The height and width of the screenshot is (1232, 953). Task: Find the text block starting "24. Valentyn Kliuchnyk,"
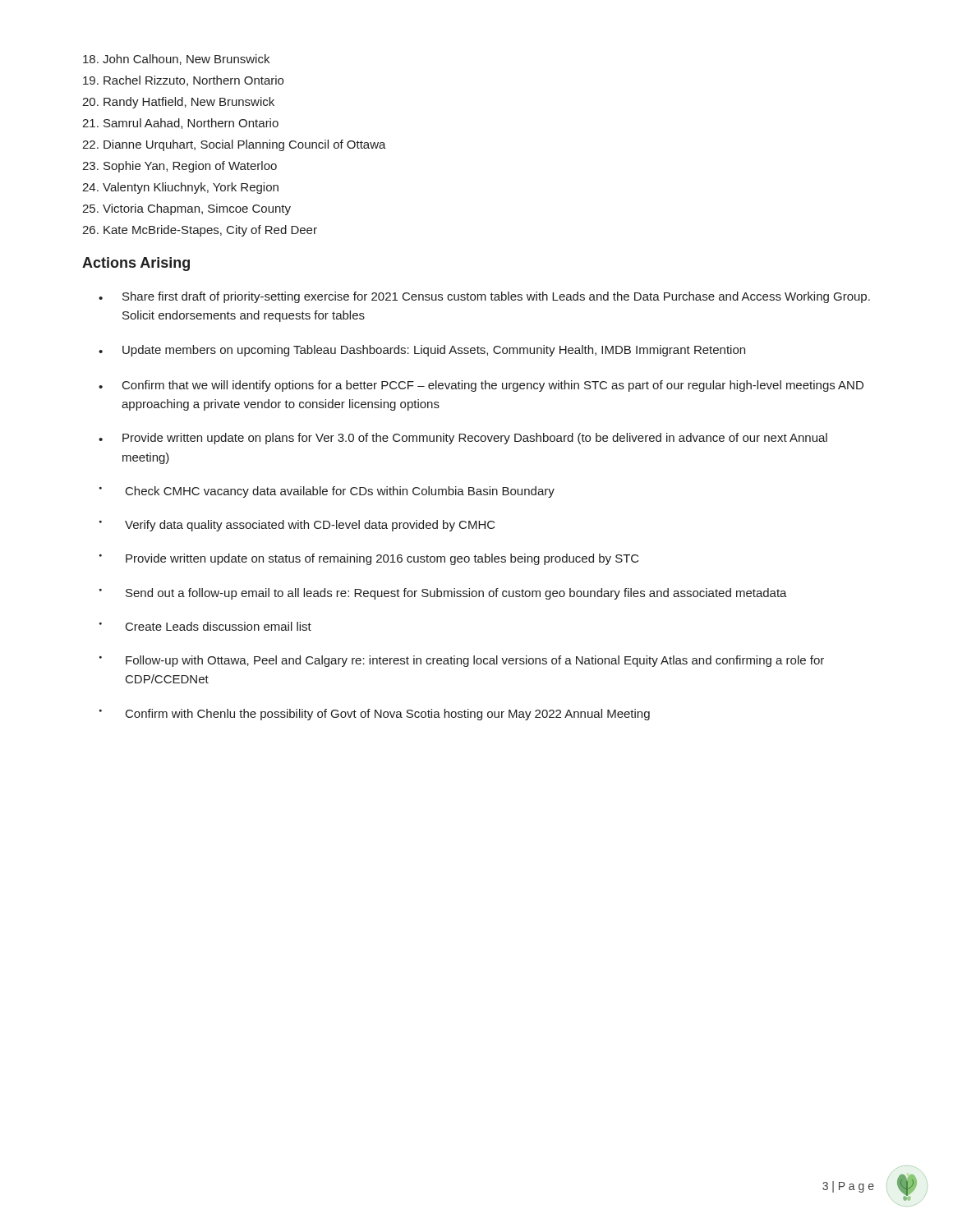point(181,187)
